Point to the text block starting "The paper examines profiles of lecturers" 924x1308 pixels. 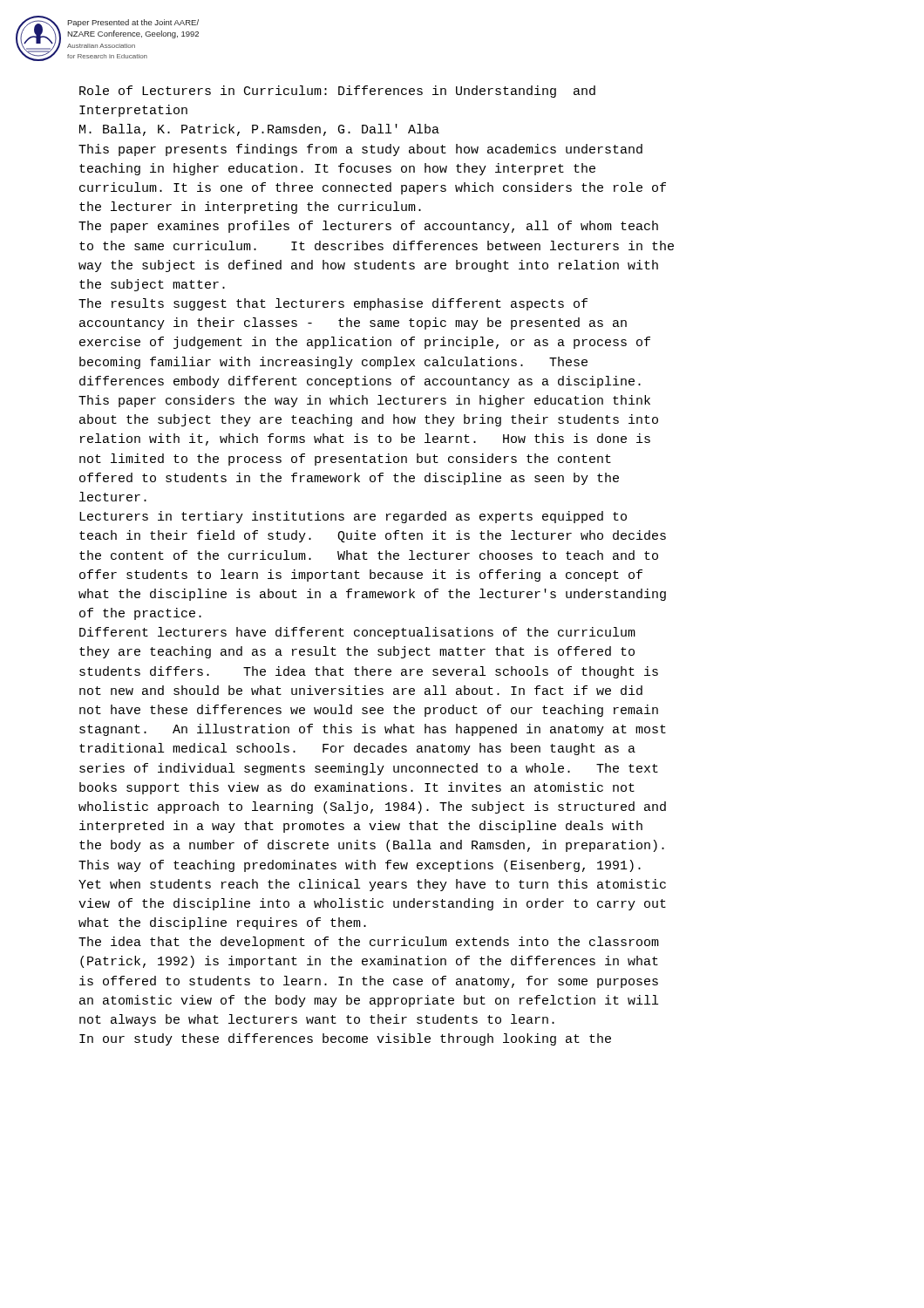[471, 257]
